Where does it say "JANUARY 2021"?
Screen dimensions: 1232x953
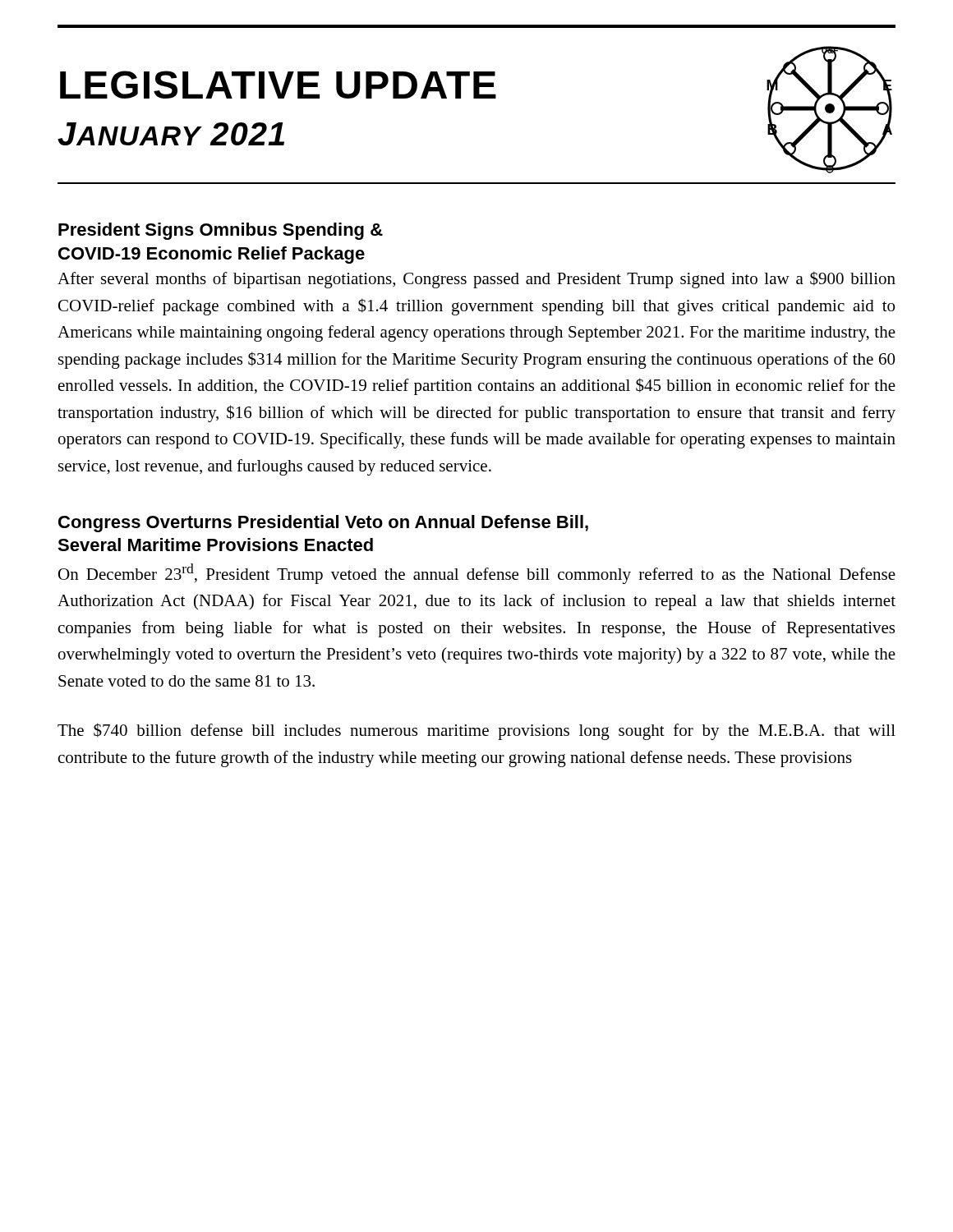click(172, 134)
